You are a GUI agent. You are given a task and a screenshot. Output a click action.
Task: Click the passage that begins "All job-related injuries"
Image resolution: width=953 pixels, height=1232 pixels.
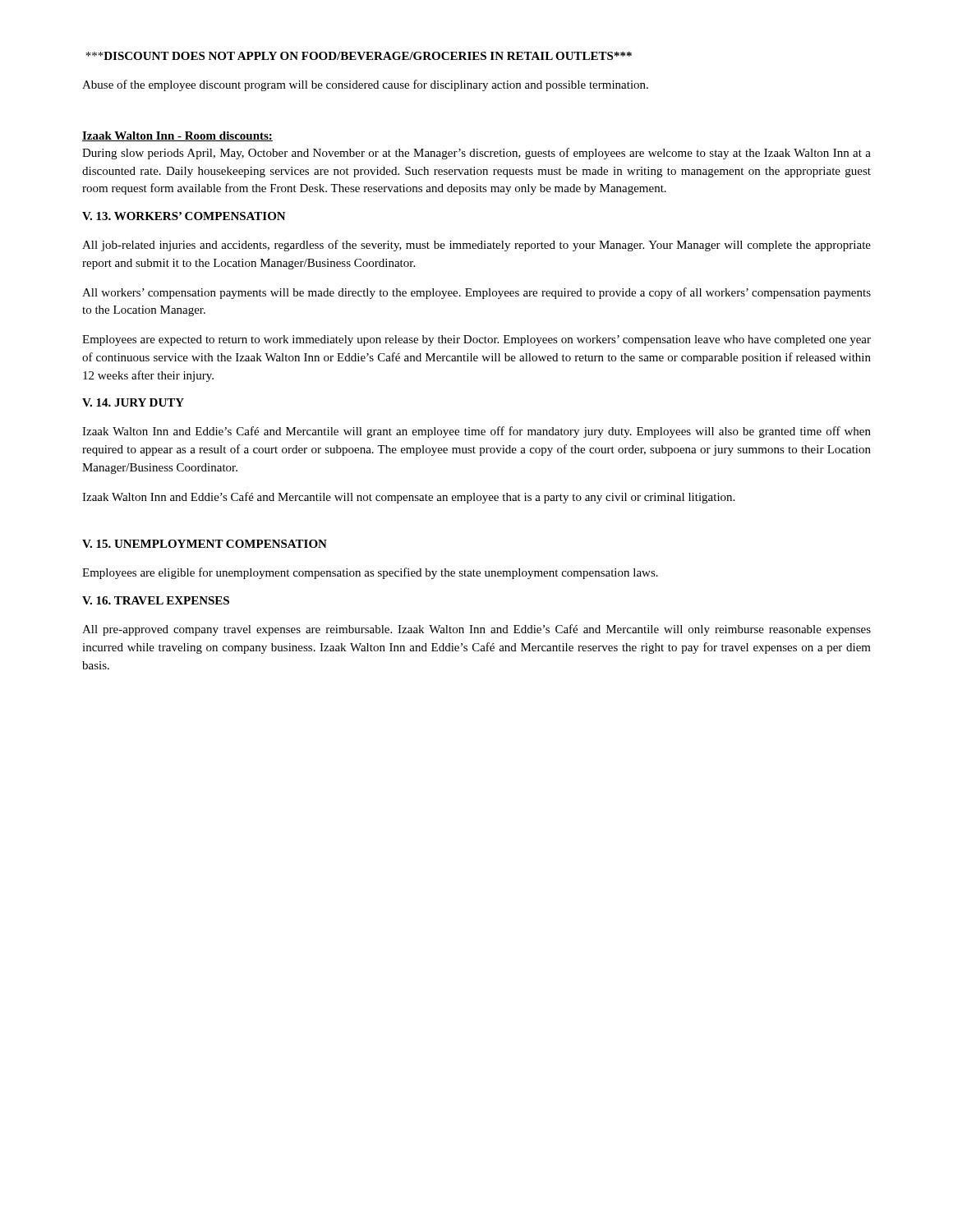(476, 254)
